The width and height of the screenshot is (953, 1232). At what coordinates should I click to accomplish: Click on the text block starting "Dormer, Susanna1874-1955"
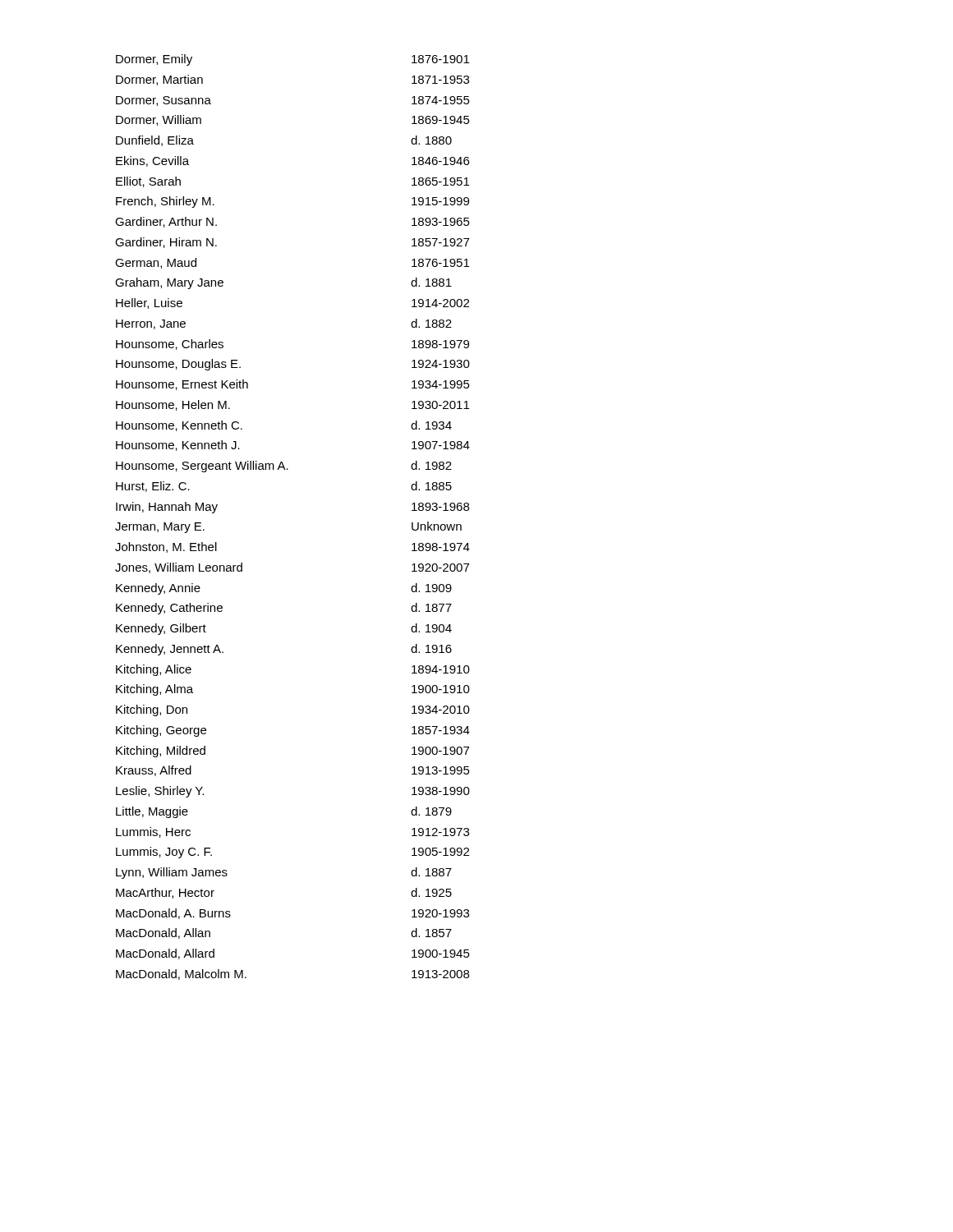pyautogui.click(x=166, y=101)
